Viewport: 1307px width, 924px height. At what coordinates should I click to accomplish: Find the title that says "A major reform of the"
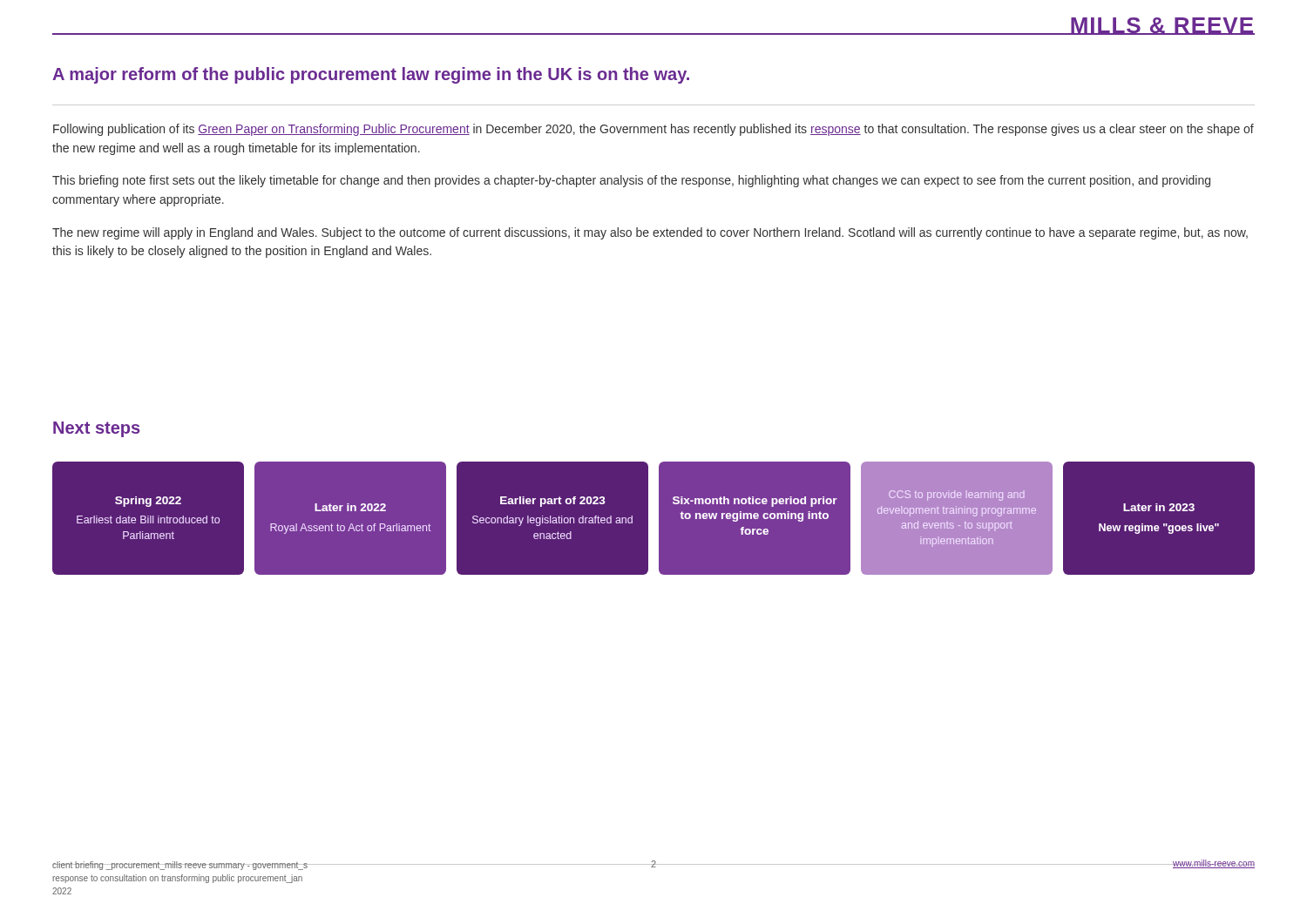pyautogui.click(x=654, y=72)
